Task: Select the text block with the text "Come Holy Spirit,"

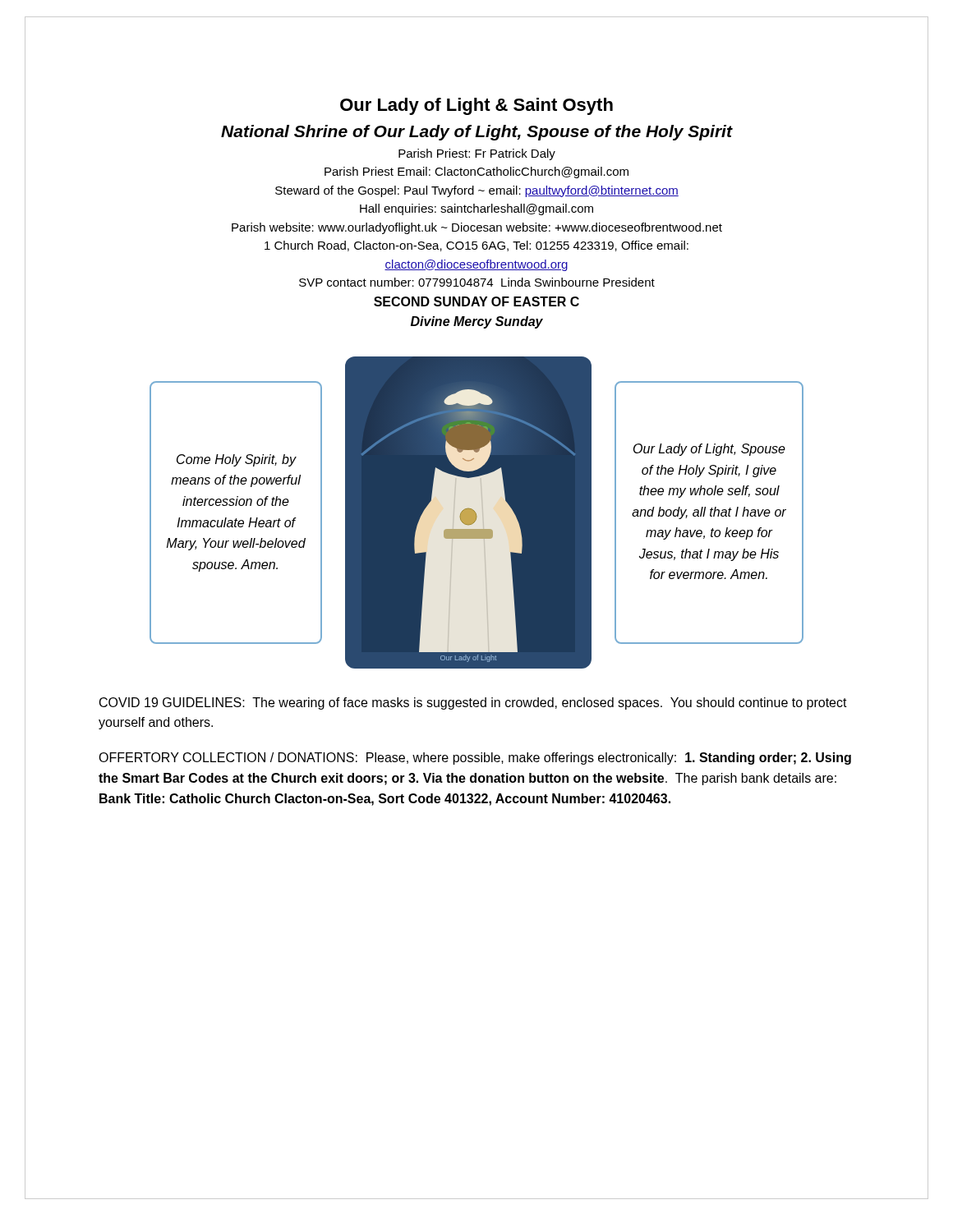Action: (x=236, y=512)
